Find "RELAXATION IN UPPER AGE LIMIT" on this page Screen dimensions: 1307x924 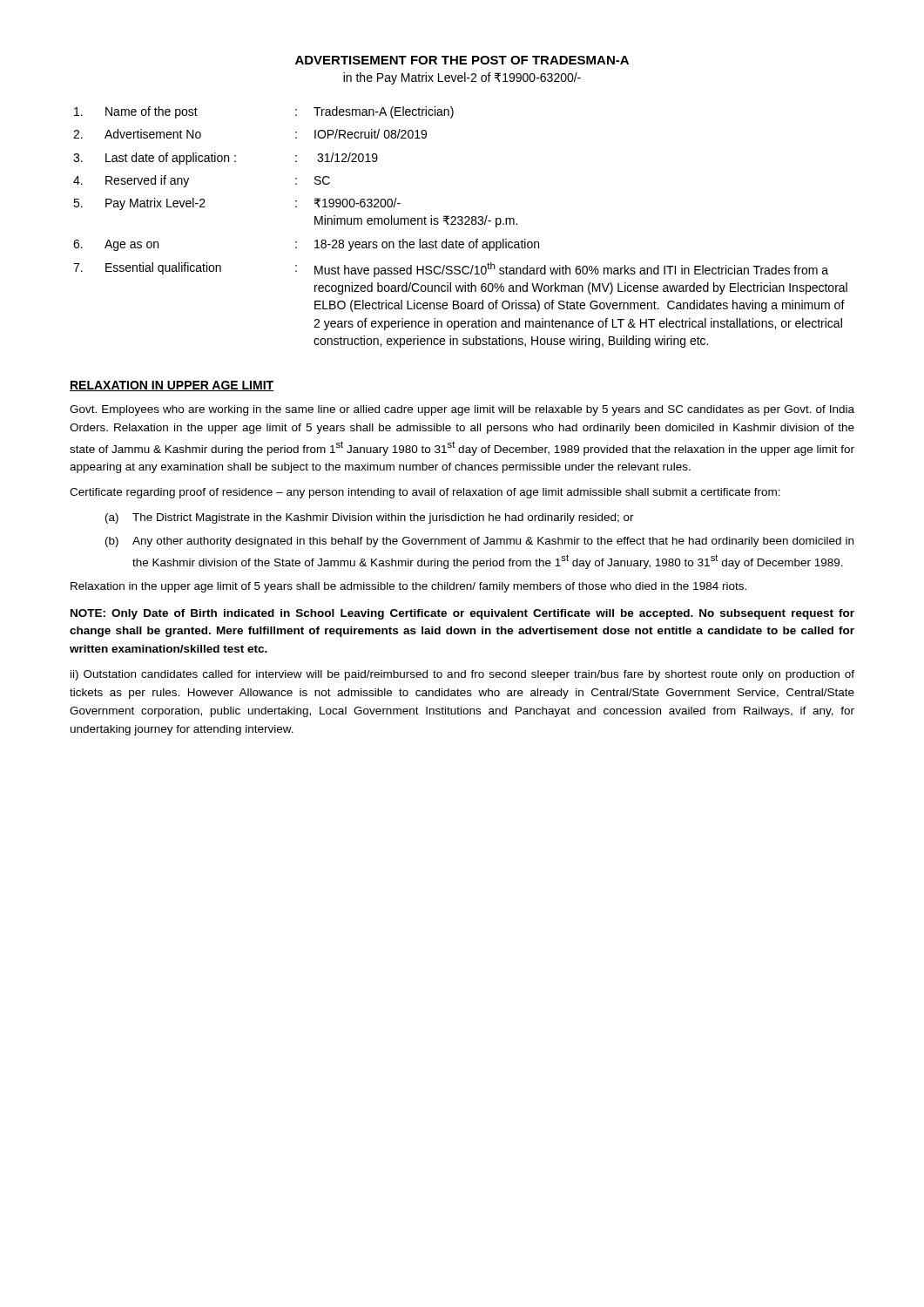tap(172, 385)
